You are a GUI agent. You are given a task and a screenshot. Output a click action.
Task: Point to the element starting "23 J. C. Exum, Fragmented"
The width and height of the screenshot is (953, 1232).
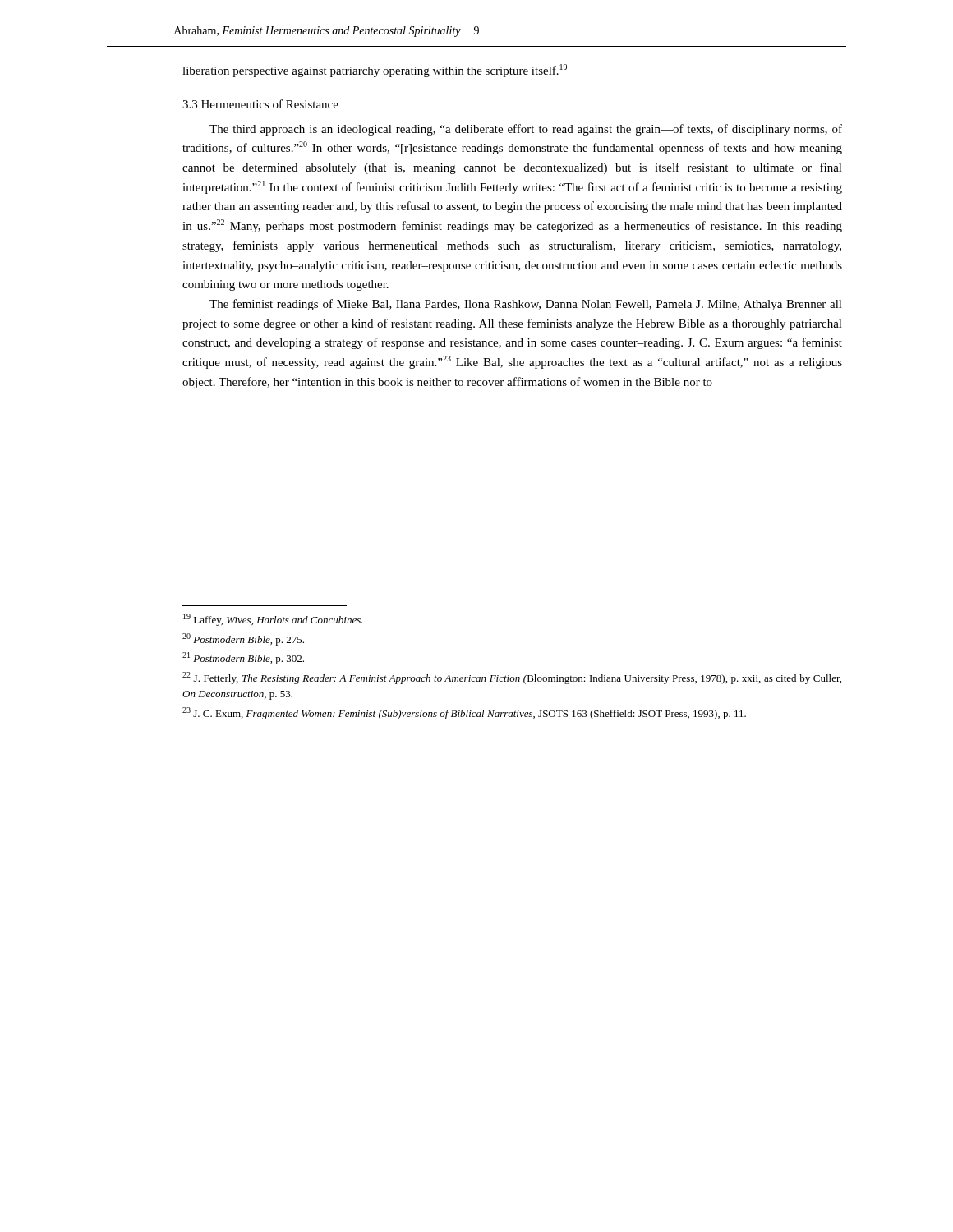coord(464,712)
